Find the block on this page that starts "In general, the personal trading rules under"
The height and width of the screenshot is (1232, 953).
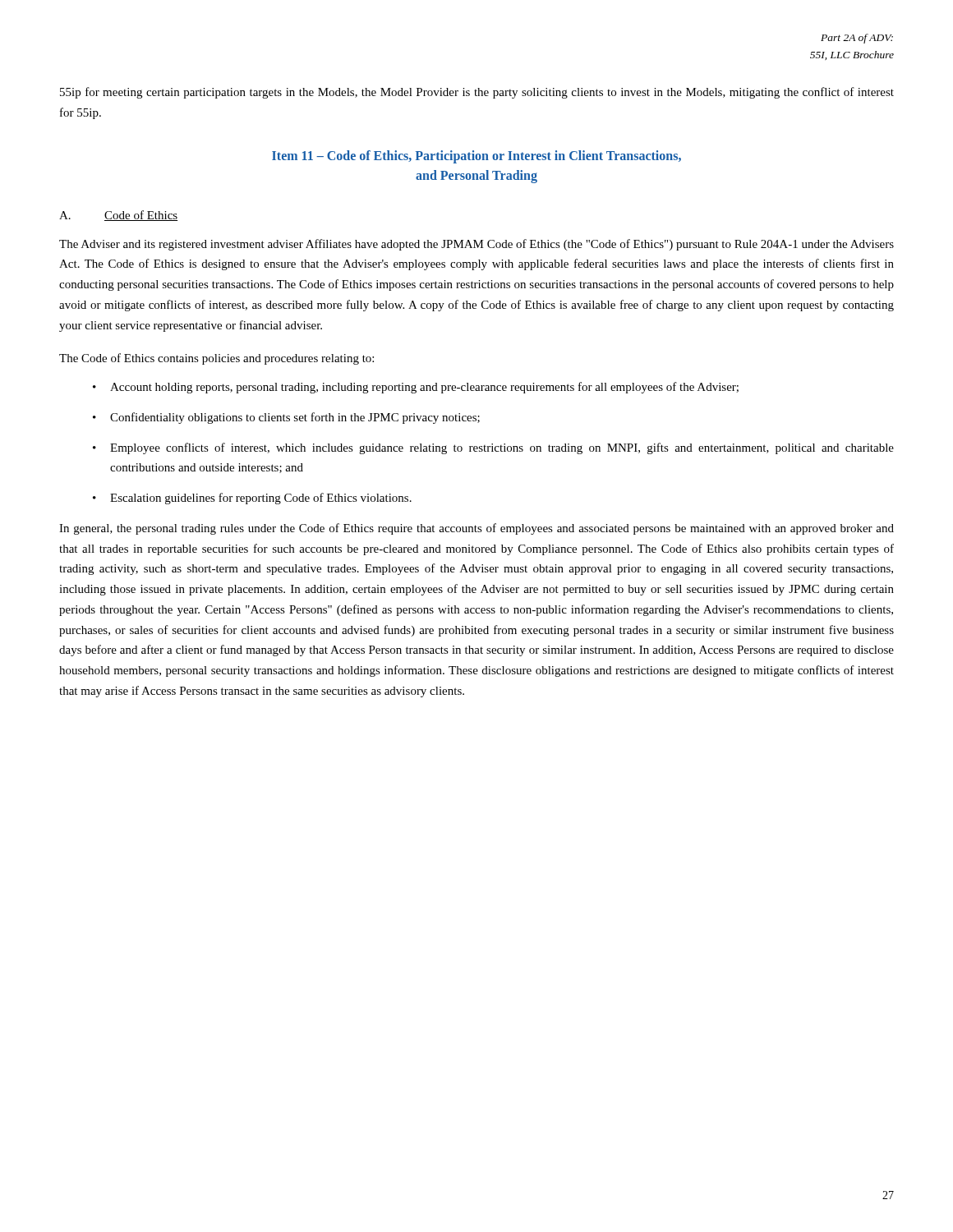(x=476, y=609)
